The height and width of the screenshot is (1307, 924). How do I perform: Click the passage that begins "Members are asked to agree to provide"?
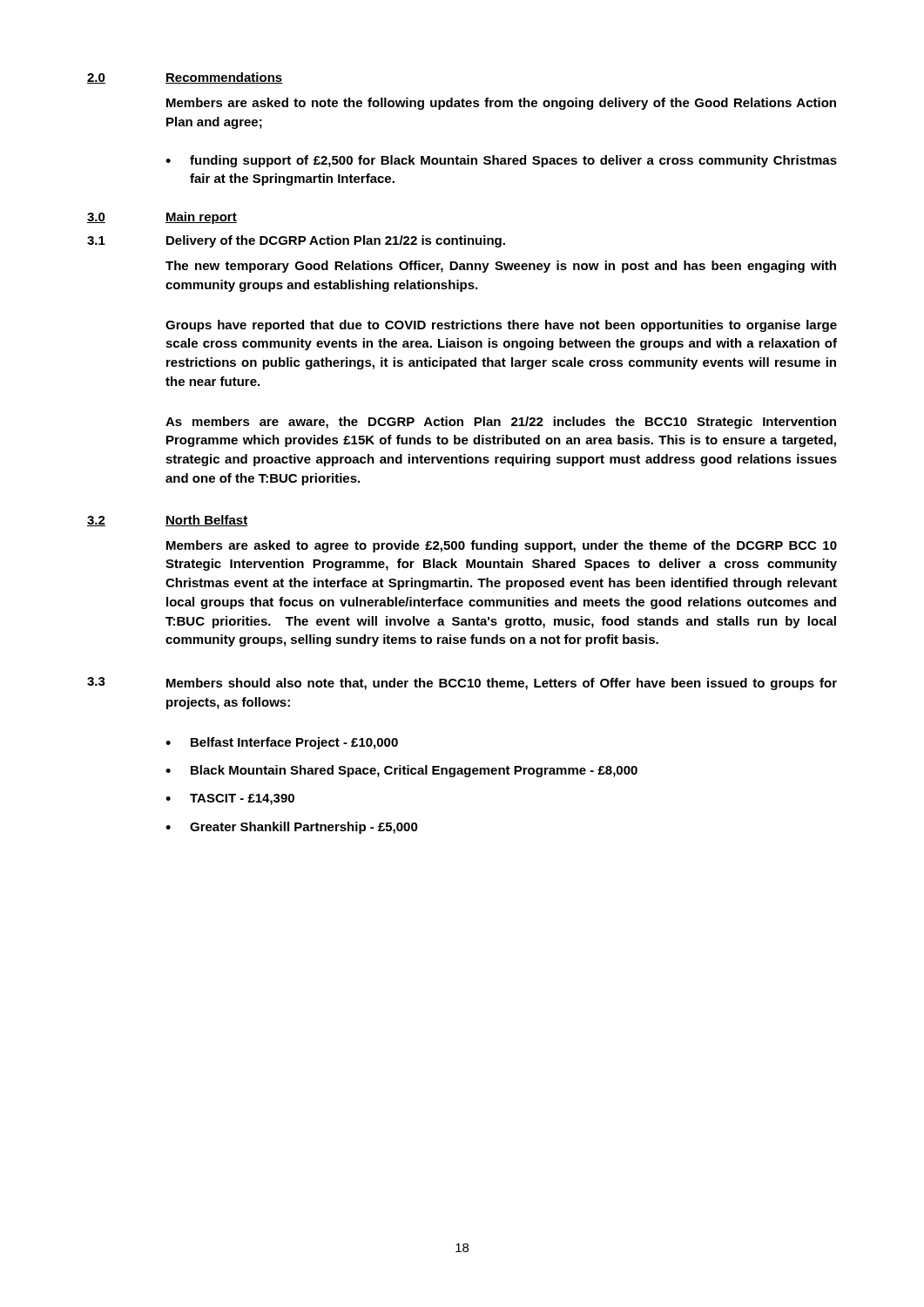click(x=501, y=592)
